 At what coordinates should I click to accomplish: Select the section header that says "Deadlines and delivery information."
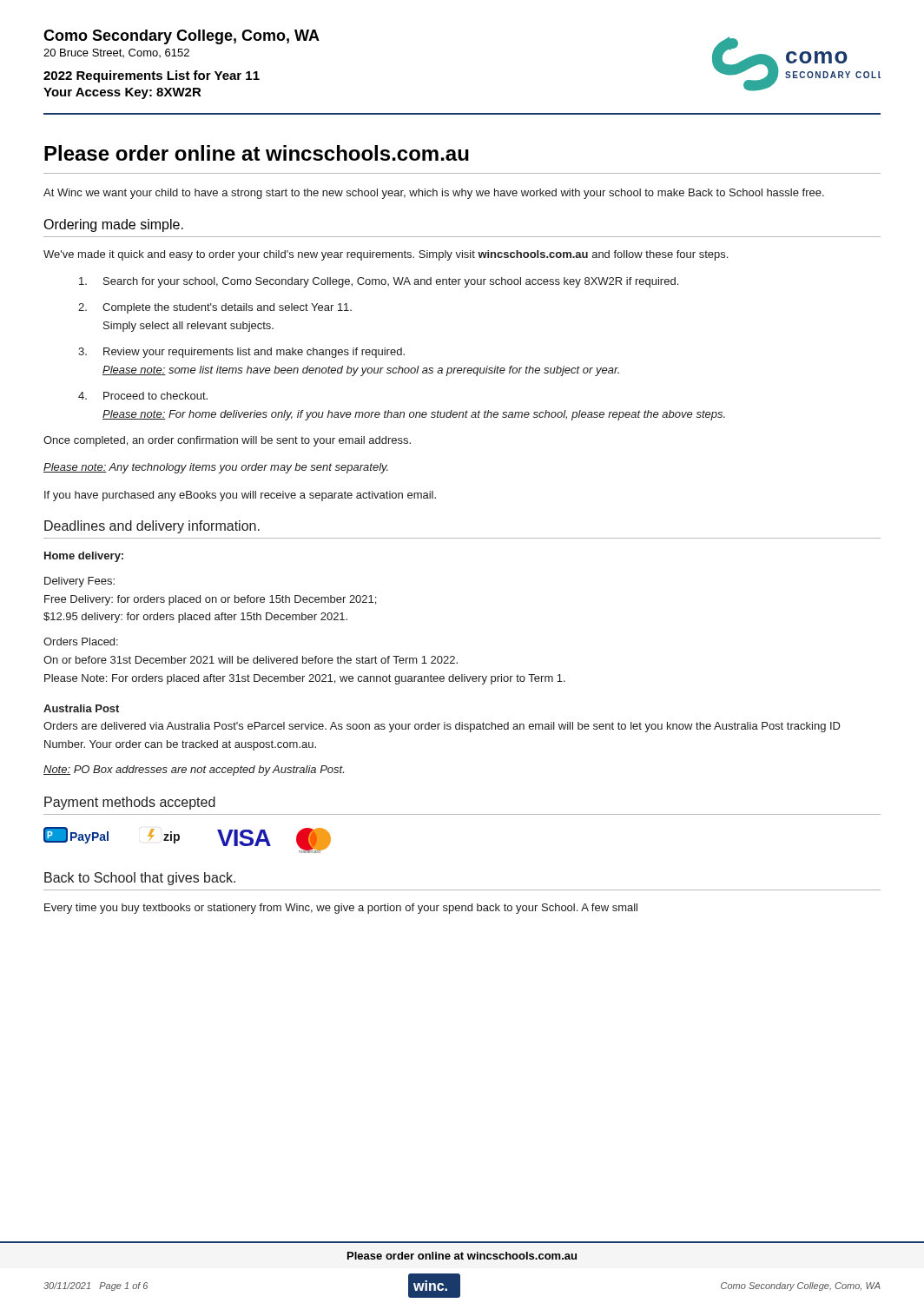click(152, 526)
